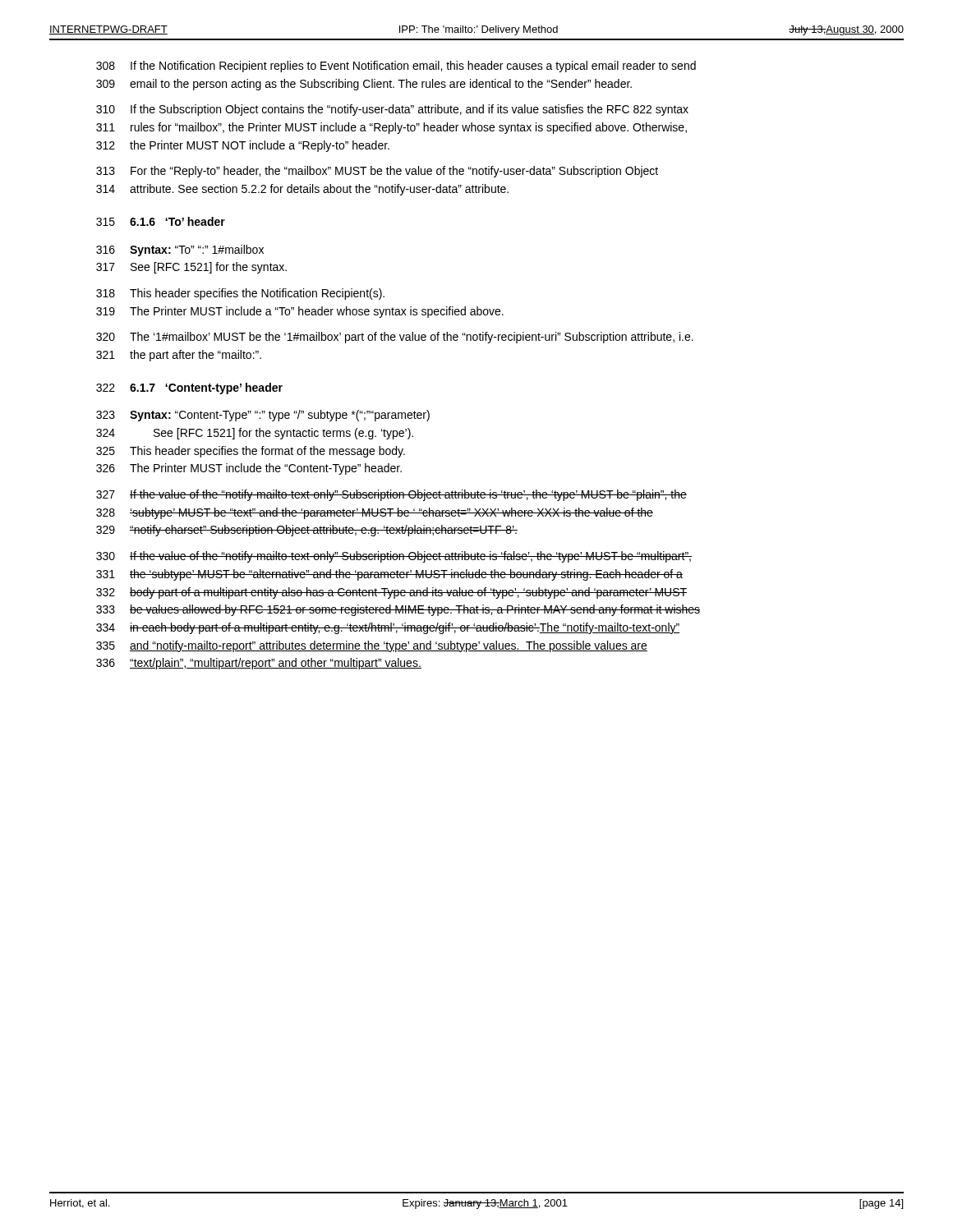The width and height of the screenshot is (953, 1232).
Task: Find the text with the text "318 This header specifies the Notification Recipient(s)."
Action: (x=240, y=294)
